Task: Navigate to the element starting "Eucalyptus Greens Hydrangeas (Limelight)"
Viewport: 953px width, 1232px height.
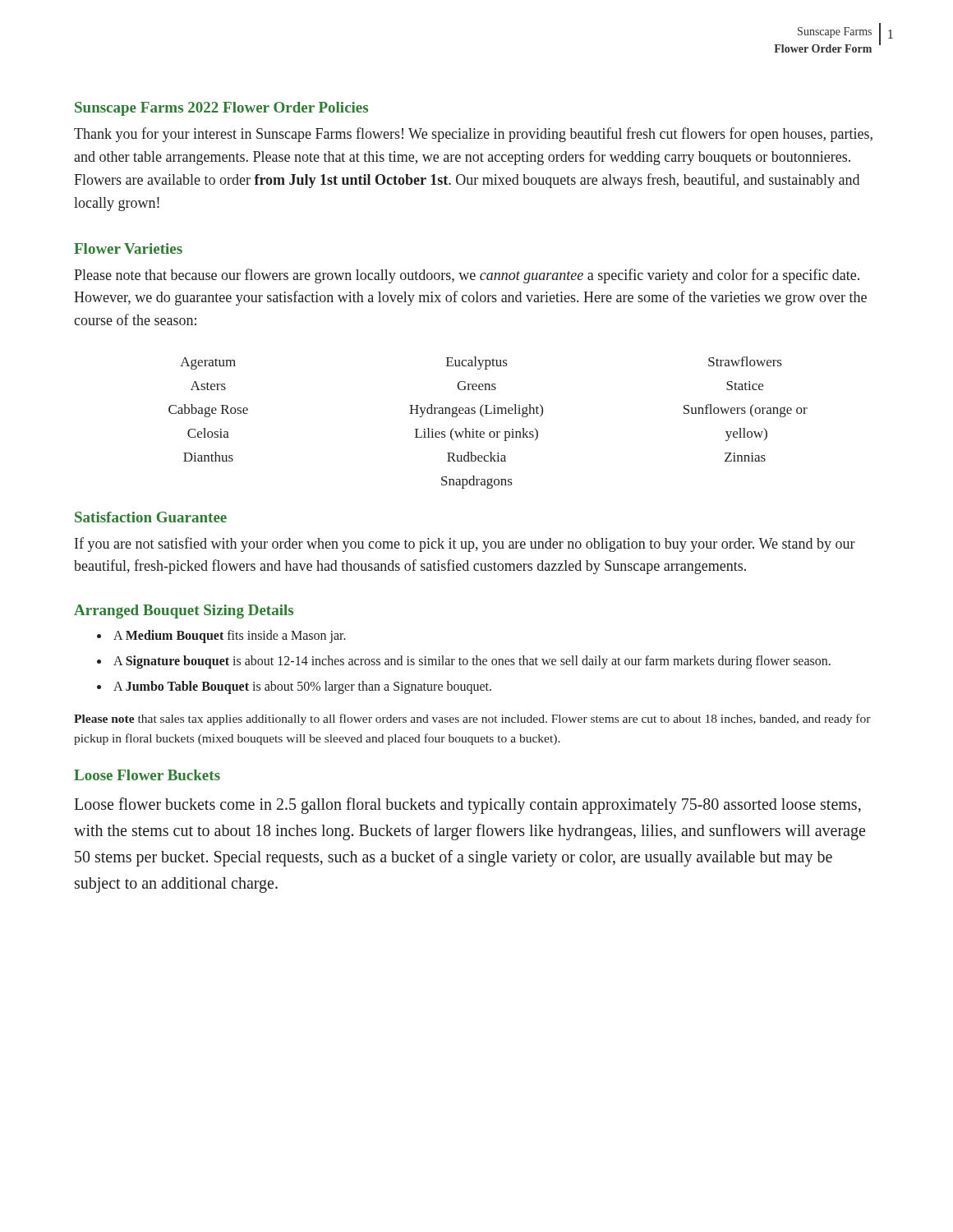Action: 476,421
